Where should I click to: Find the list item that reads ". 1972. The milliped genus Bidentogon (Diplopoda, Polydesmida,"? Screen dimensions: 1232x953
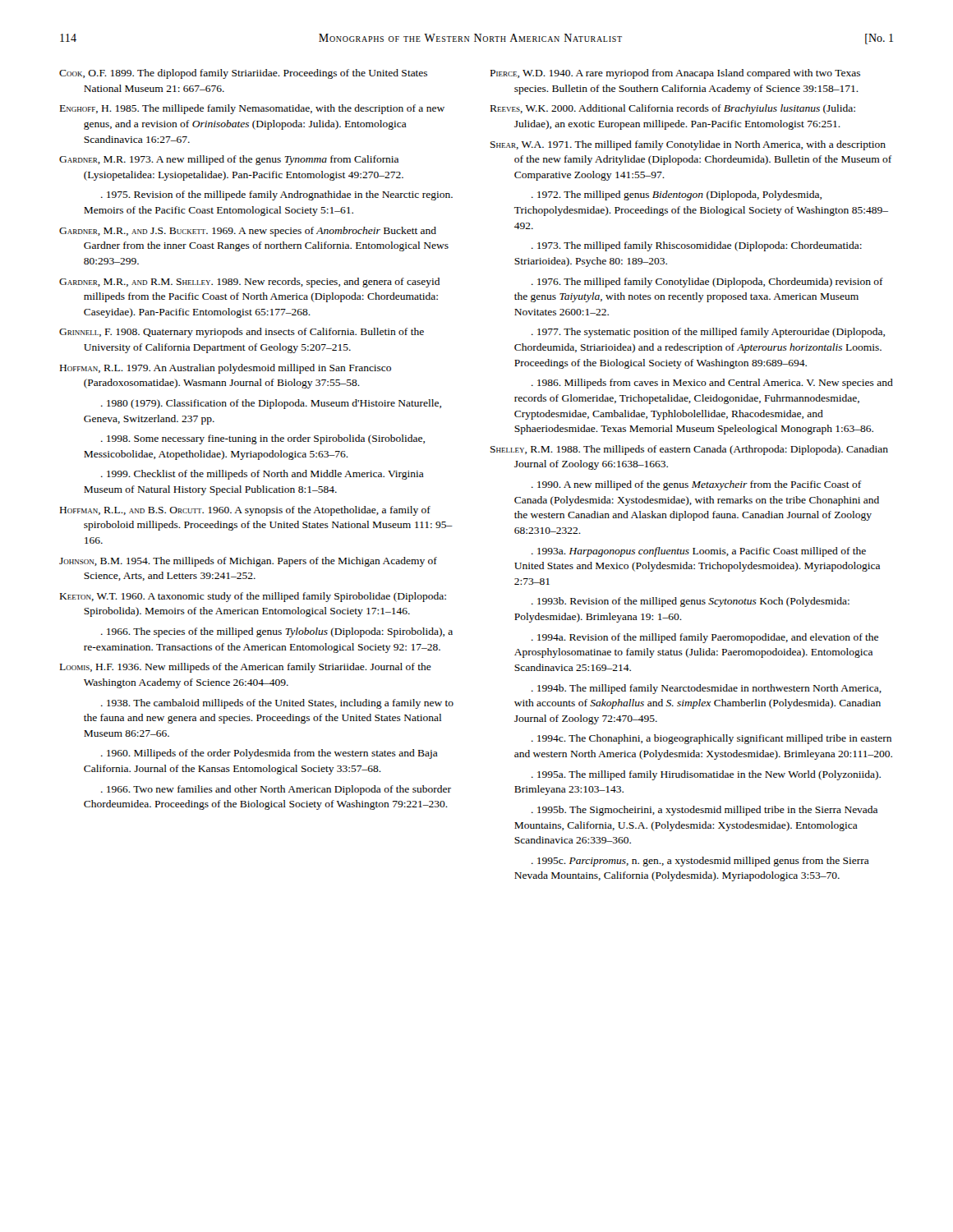[x=701, y=210]
